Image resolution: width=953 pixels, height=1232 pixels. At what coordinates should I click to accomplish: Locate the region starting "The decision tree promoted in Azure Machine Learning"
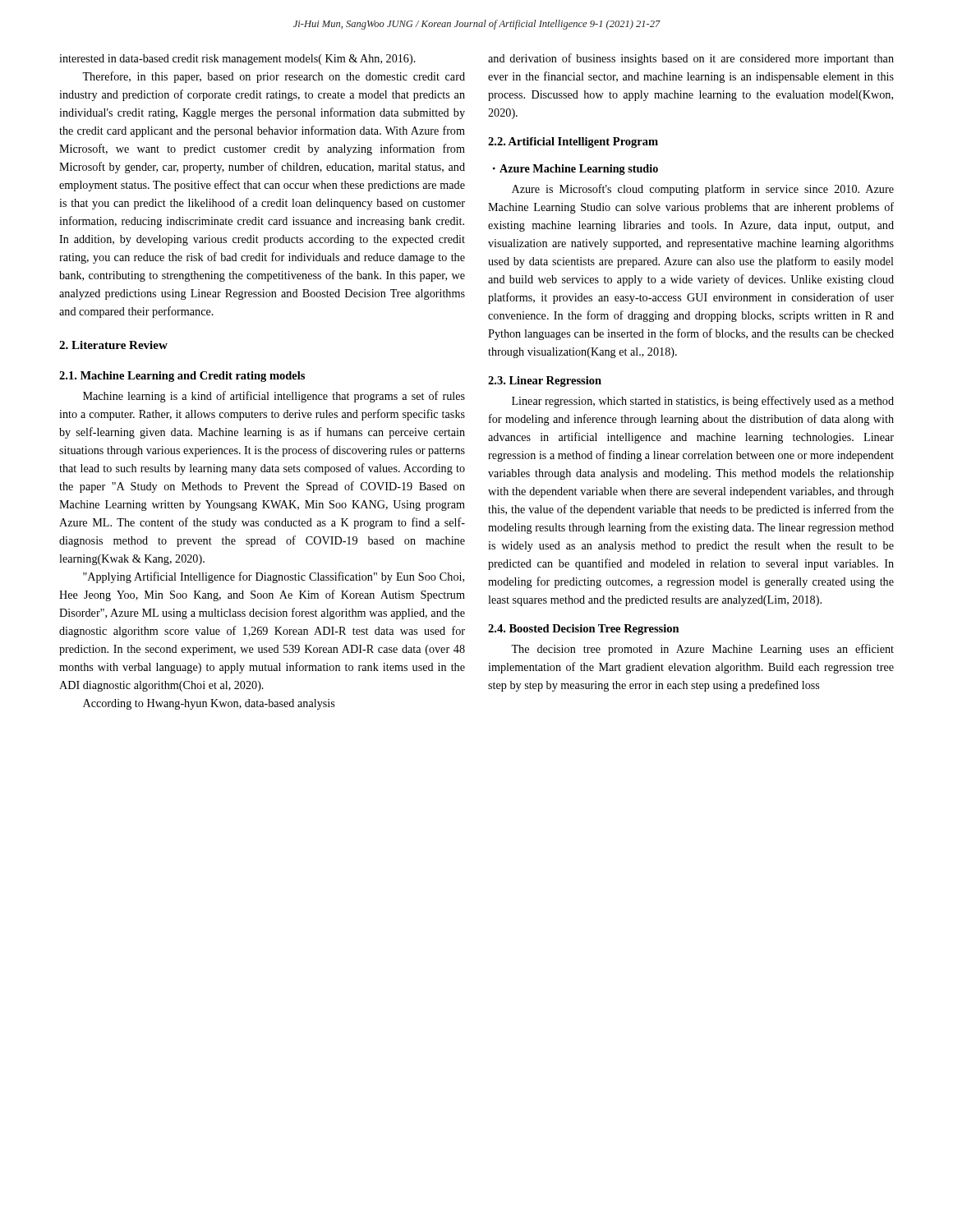(x=691, y=667)
